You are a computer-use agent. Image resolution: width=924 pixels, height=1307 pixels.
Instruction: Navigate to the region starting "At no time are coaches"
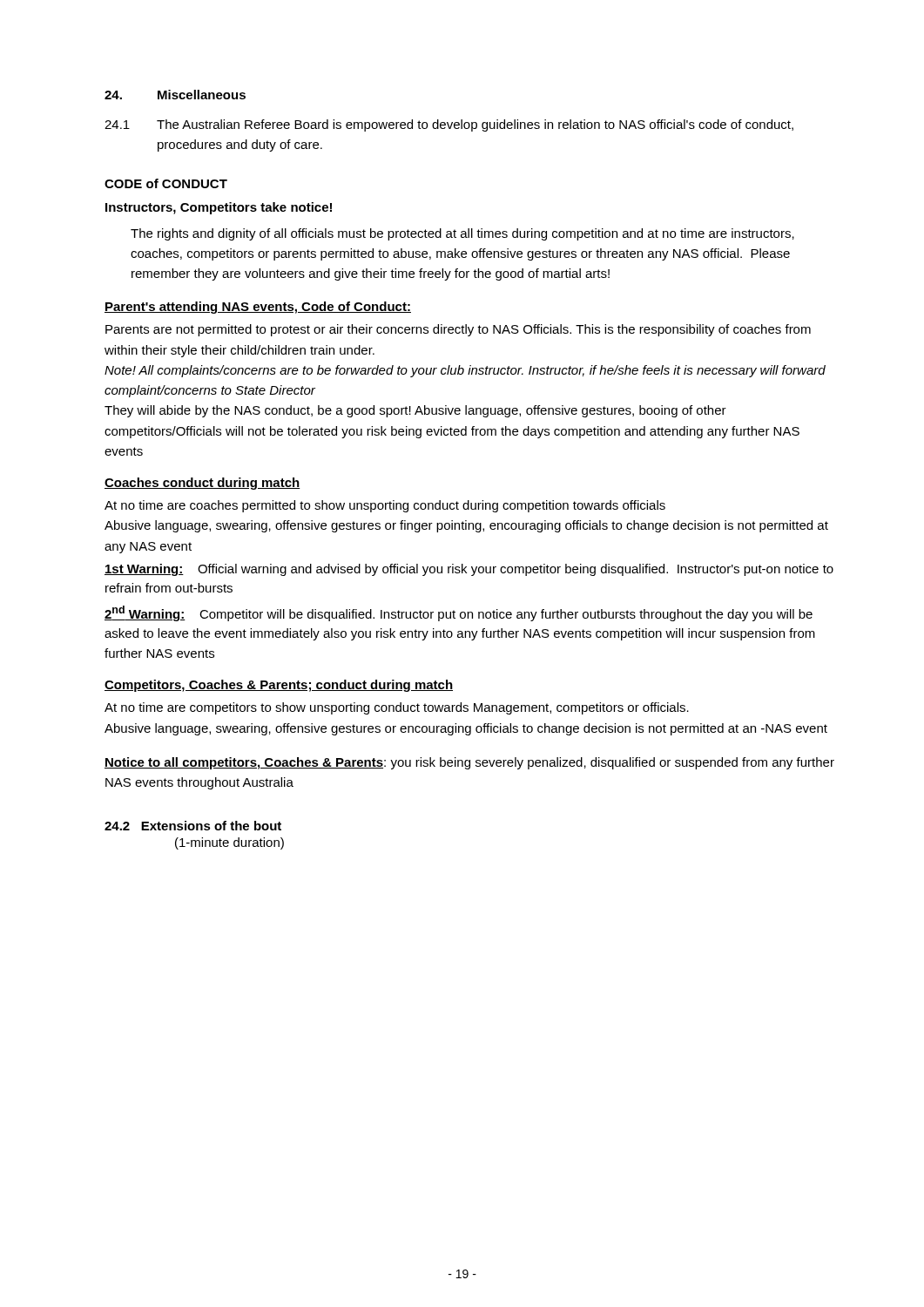pyautogui.click(x=471, y=580)
